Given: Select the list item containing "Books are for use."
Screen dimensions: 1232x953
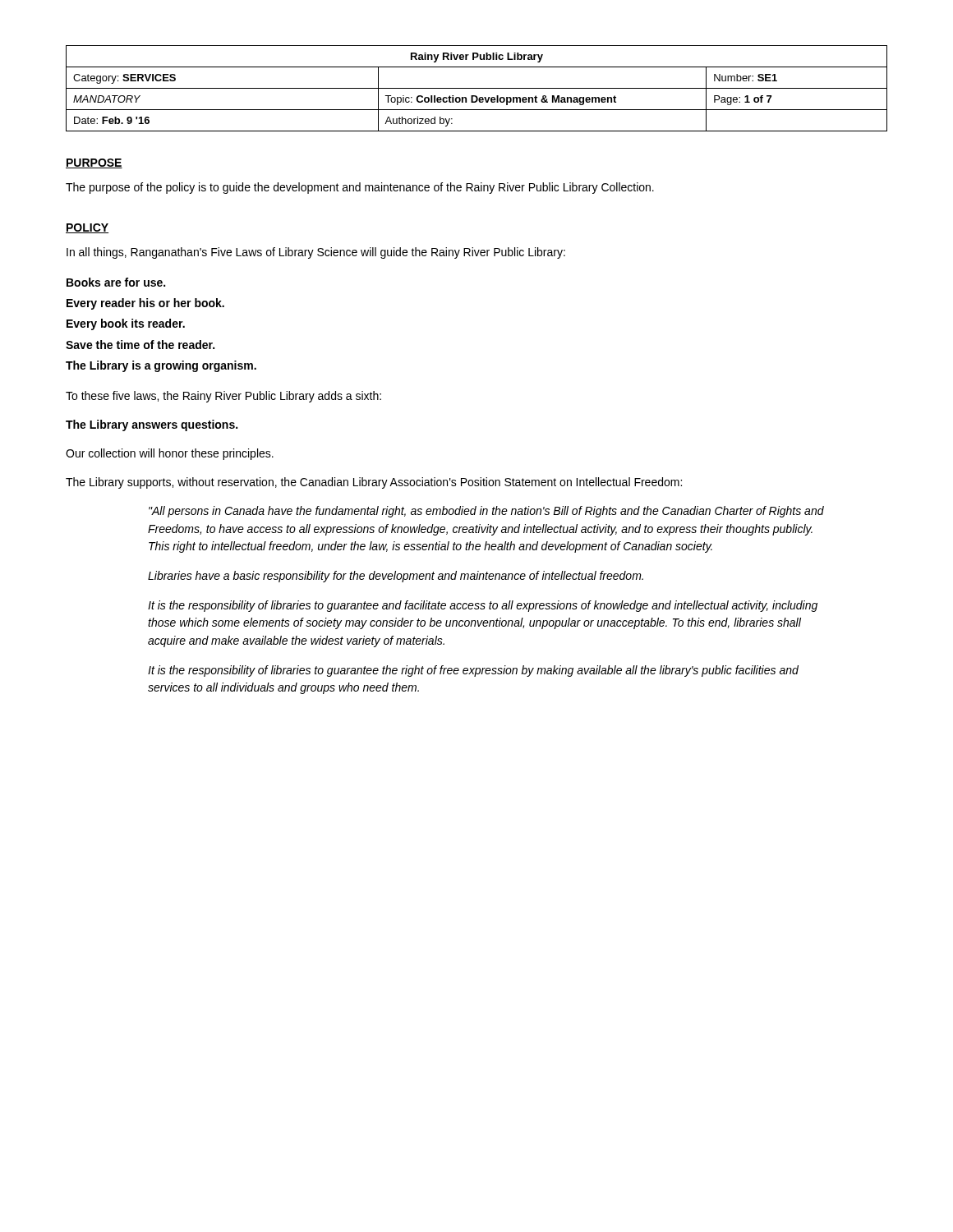Looking at the screenshot, I should click(x=116, y=282).
